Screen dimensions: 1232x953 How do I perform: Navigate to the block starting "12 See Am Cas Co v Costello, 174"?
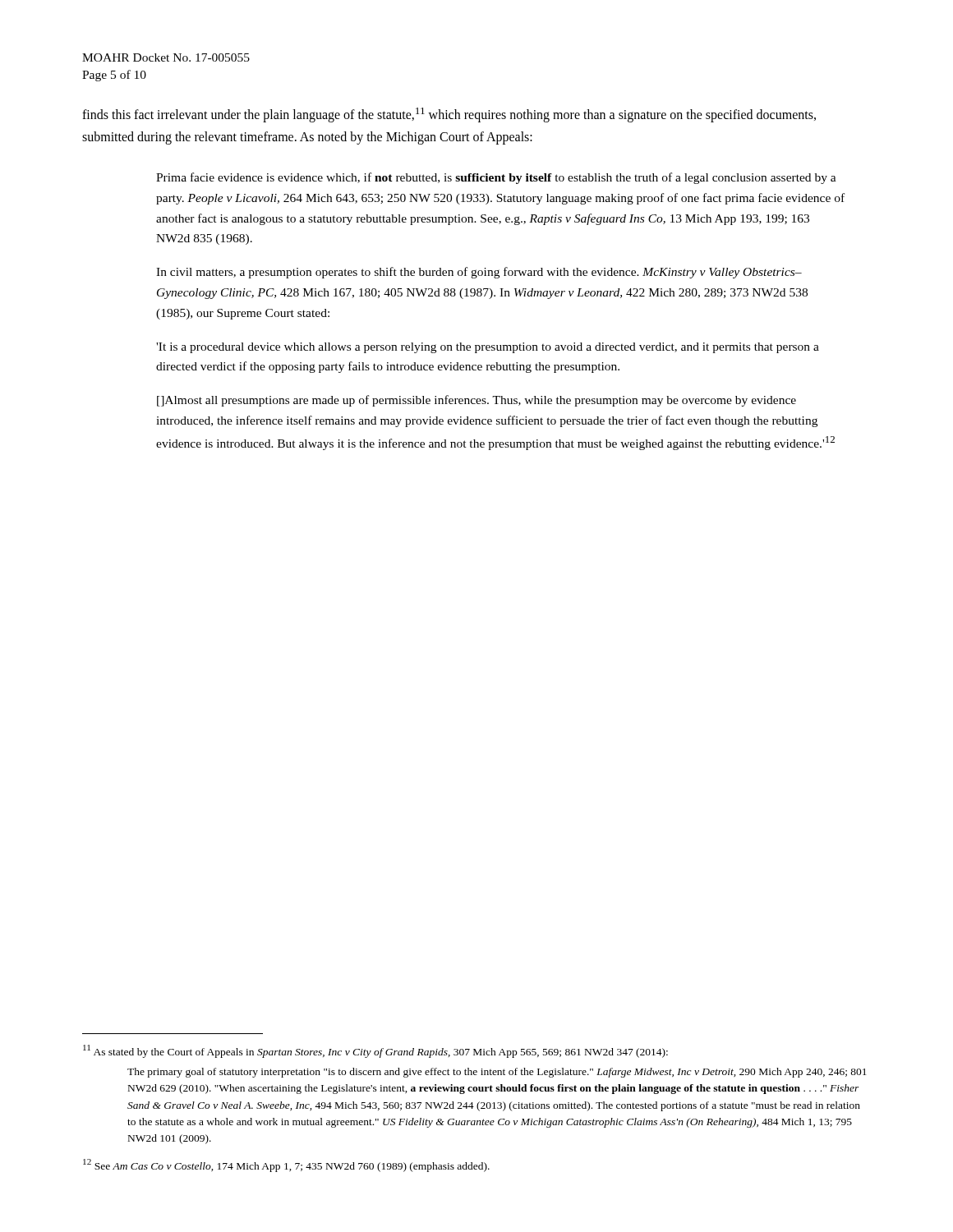[x=286, y=1164]
